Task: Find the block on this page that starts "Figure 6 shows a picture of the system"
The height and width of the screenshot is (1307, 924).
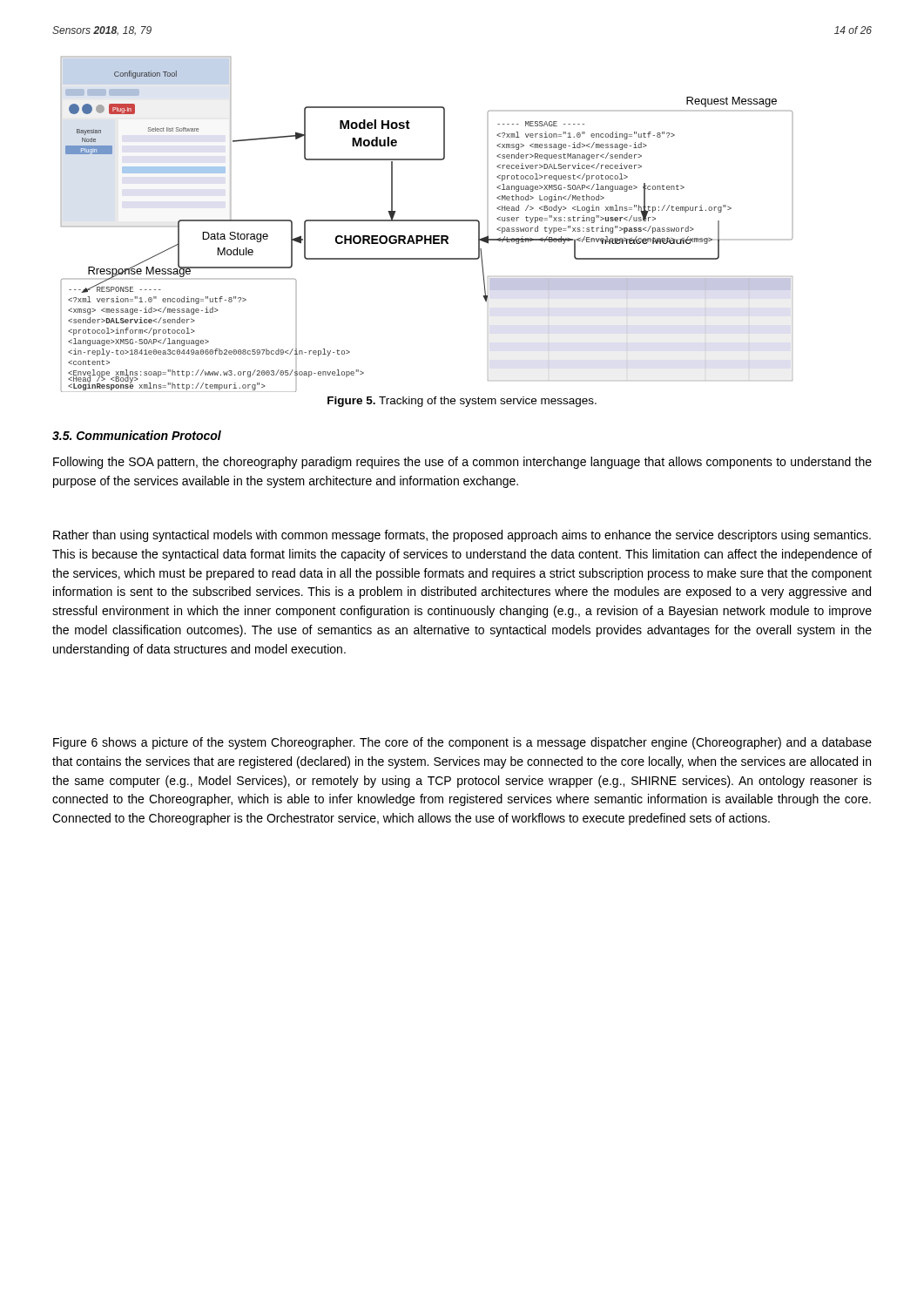Action: [462, 780]
